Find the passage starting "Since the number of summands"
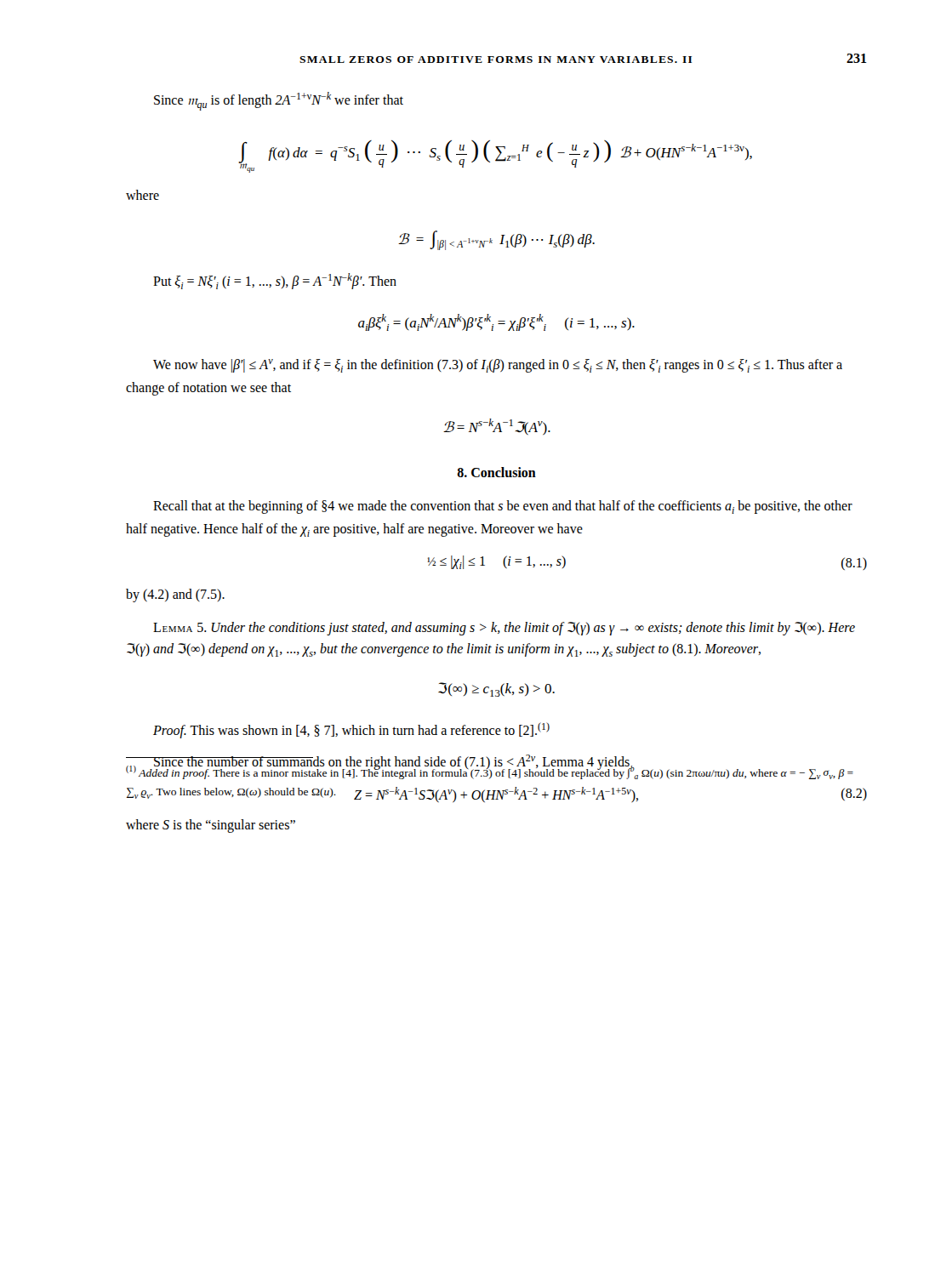Image resolution: width=952 pixels, height=1276 pixels. (391, 760)
